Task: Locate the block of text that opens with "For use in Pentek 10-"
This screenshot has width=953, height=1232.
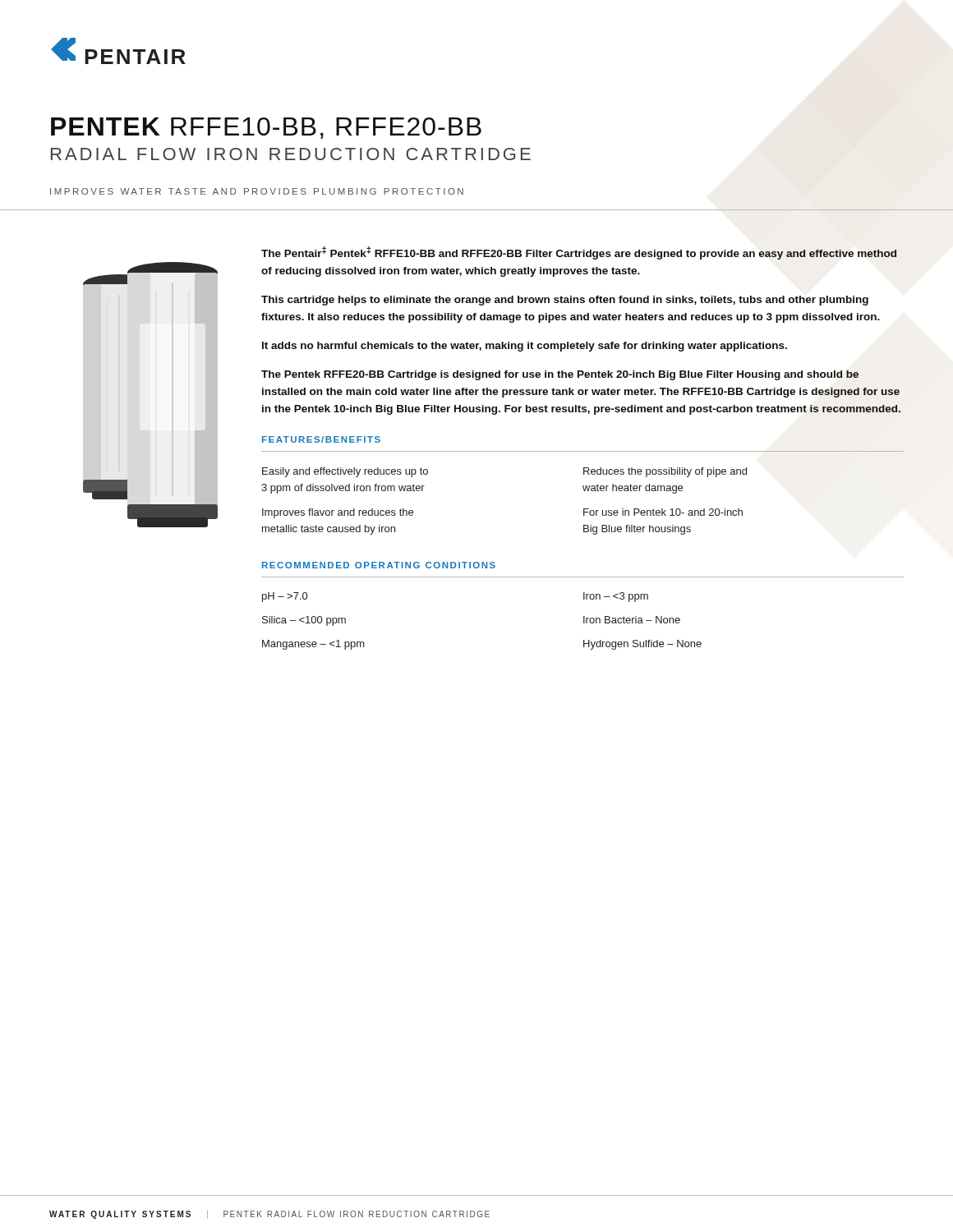Action: [735, 521]
